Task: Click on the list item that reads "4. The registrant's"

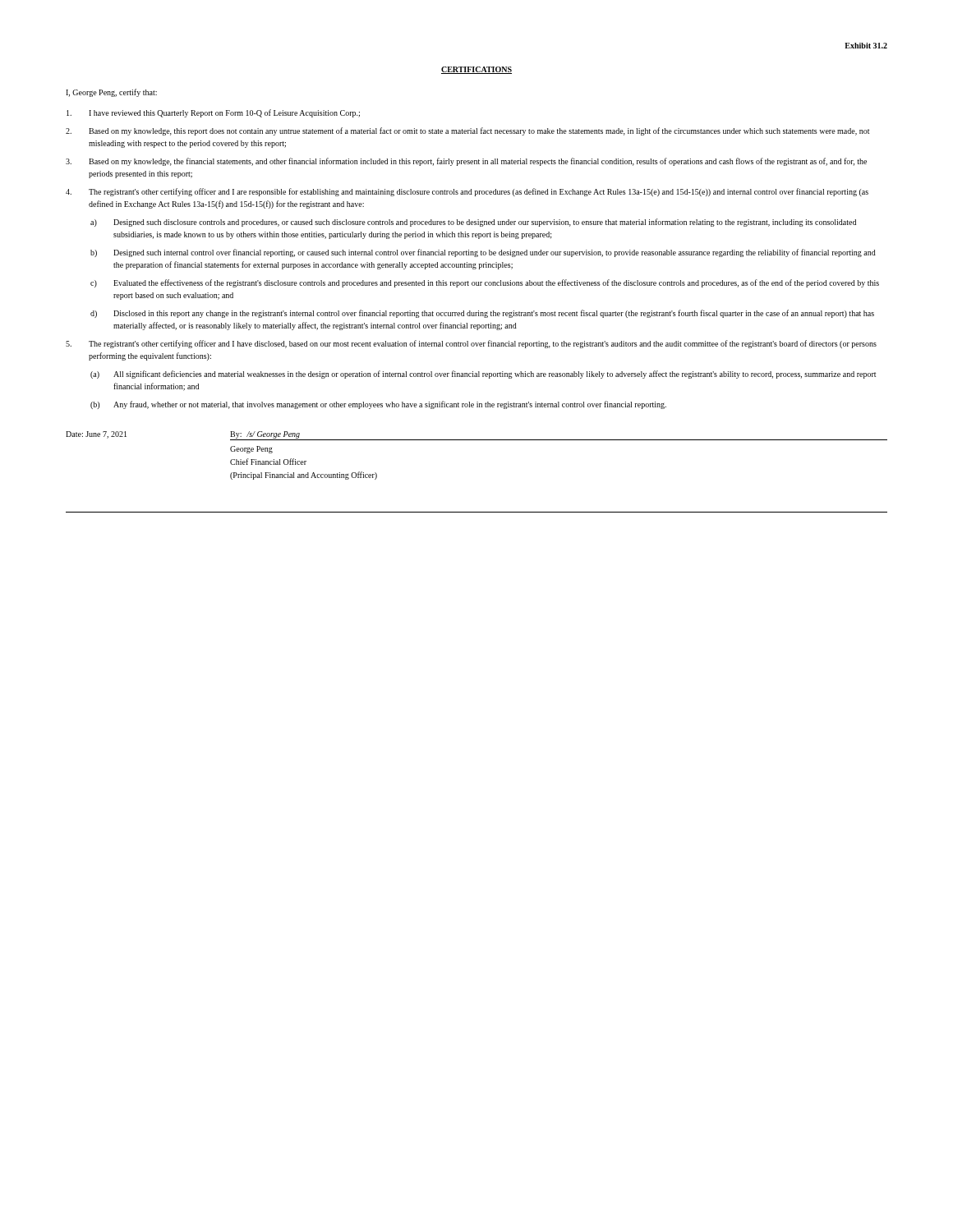Action: coord(476,198)
